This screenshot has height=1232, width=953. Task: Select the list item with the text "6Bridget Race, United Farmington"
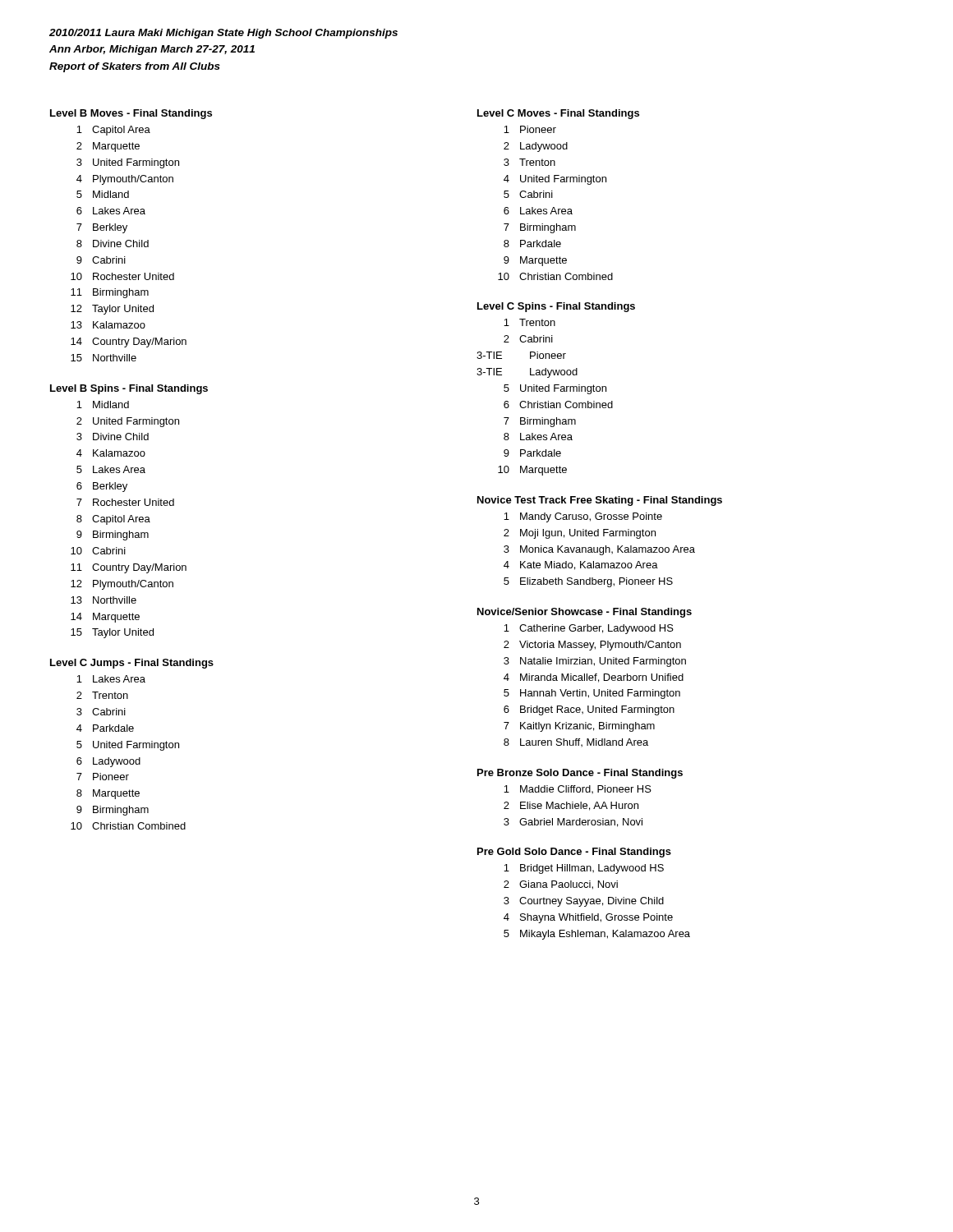[576, 710]
